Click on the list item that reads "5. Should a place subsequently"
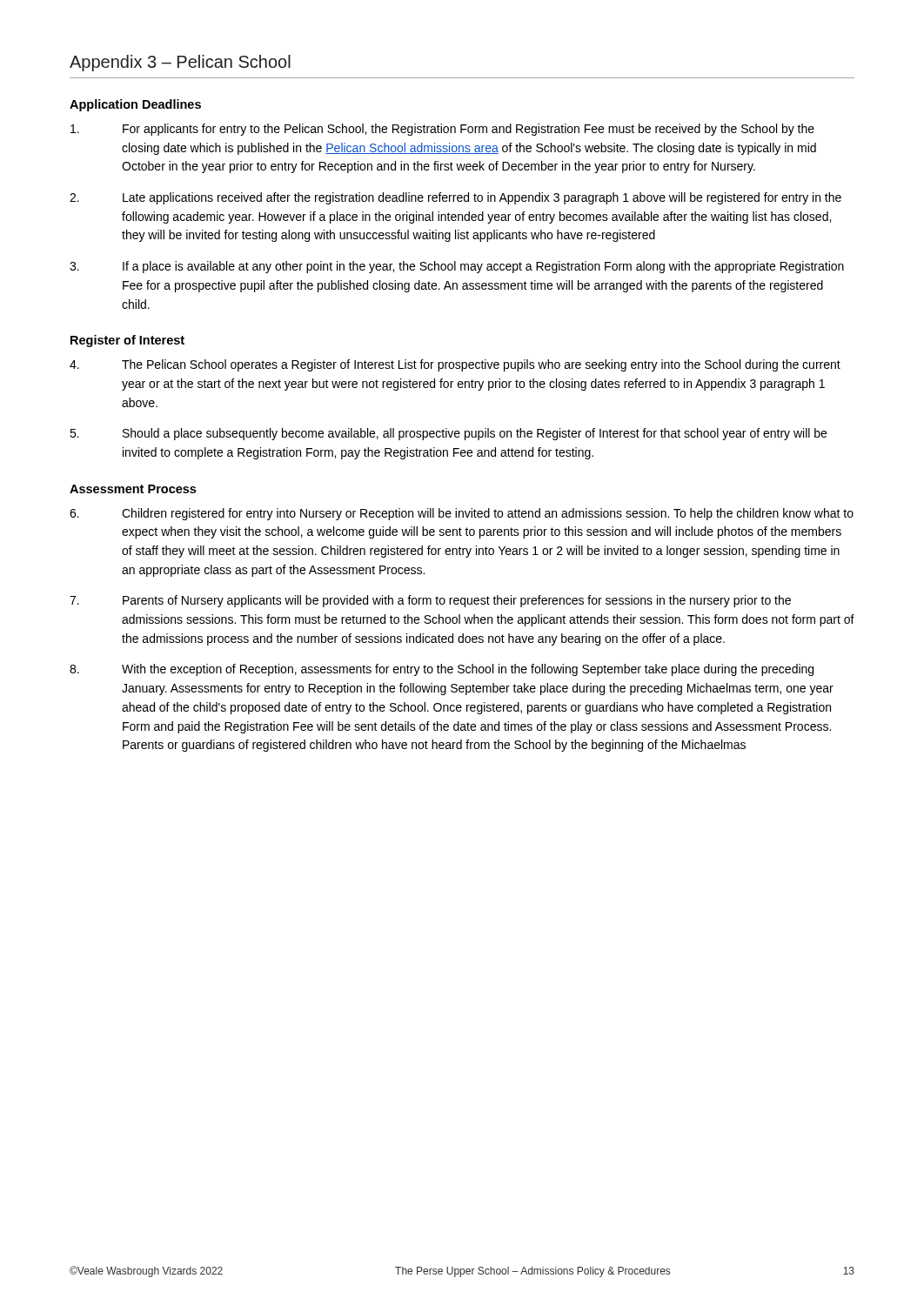 click(462, 444)
